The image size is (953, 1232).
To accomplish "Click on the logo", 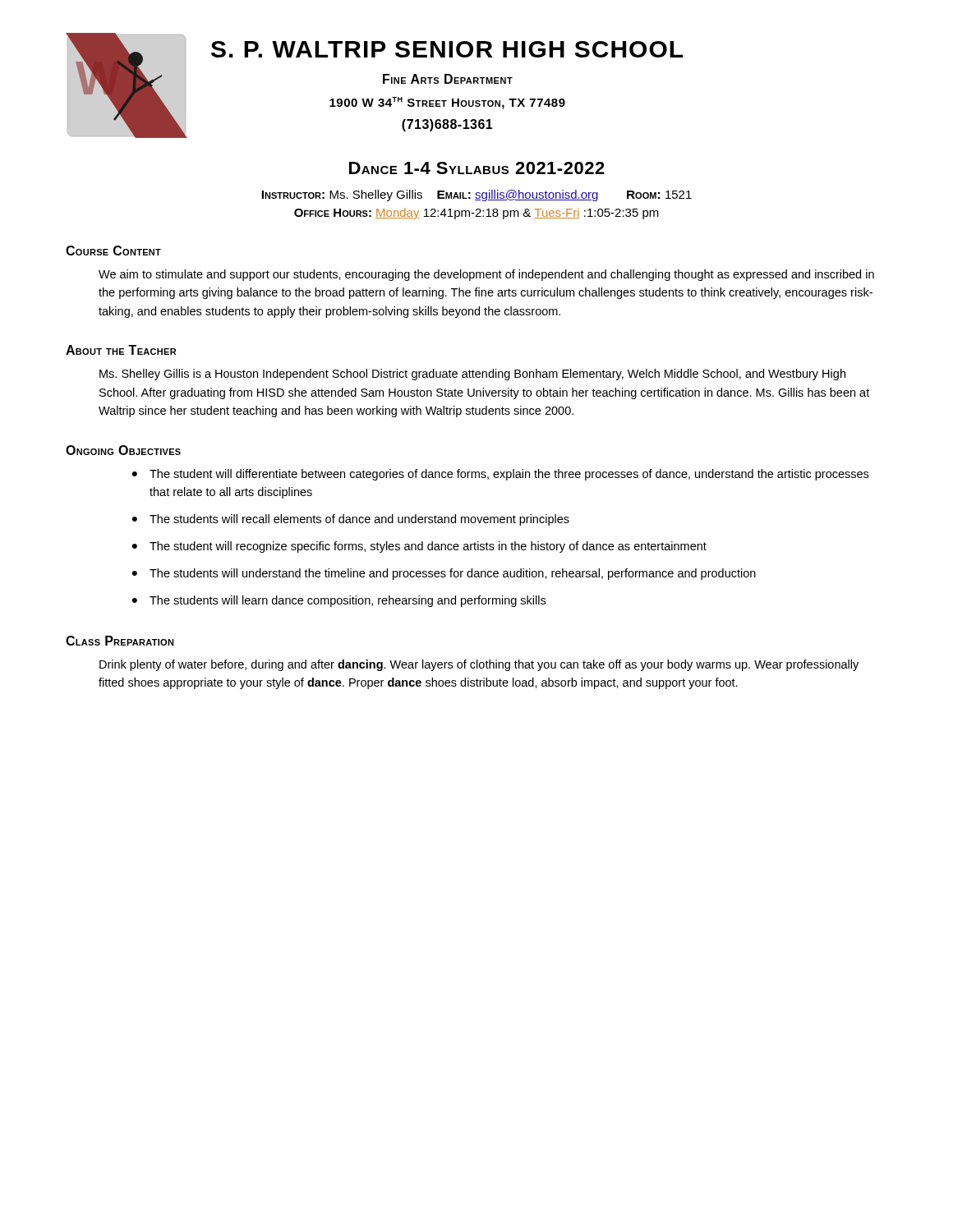I will (x=127, y=85).
